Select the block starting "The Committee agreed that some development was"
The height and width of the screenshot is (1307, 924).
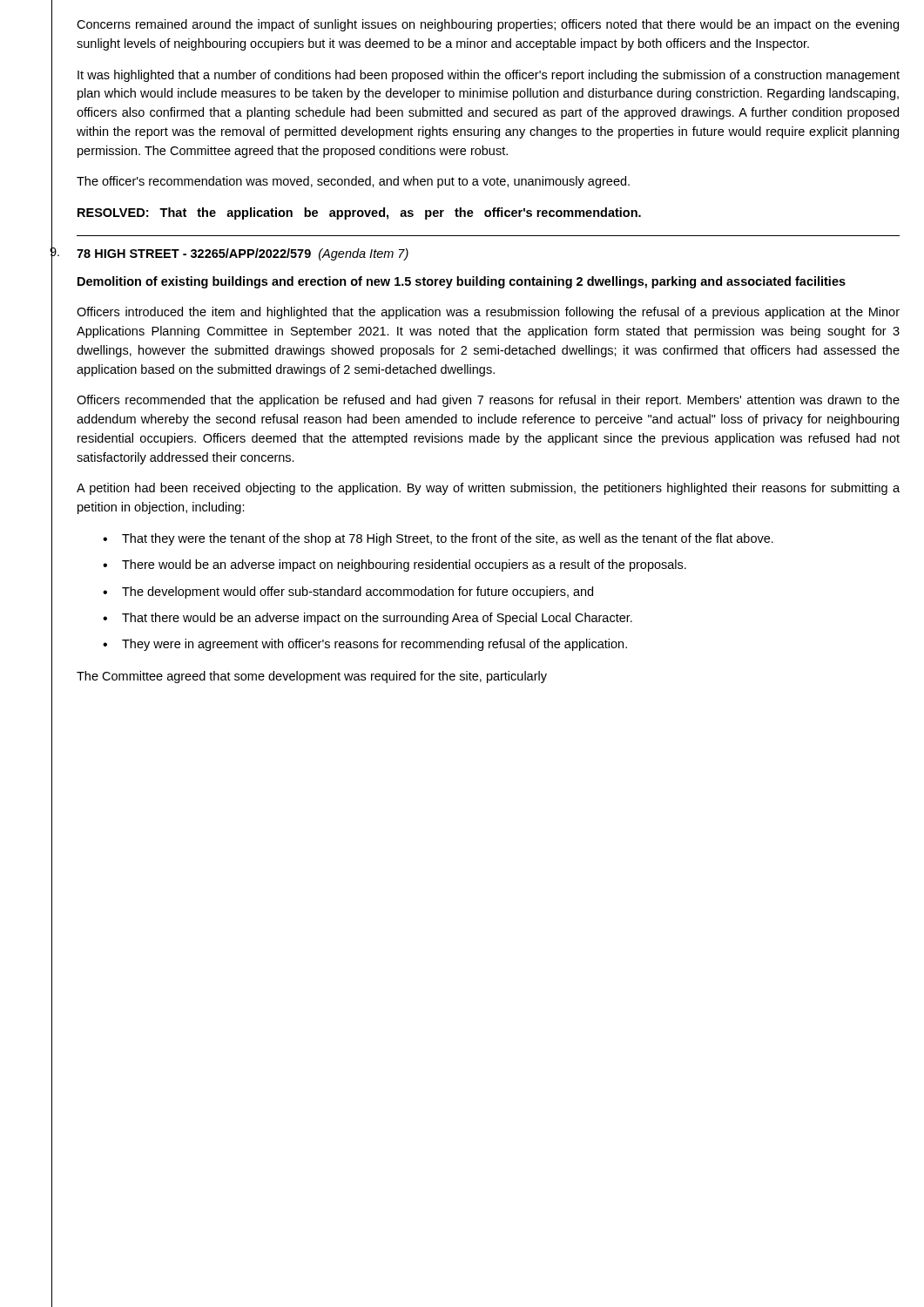click(312, 676)
